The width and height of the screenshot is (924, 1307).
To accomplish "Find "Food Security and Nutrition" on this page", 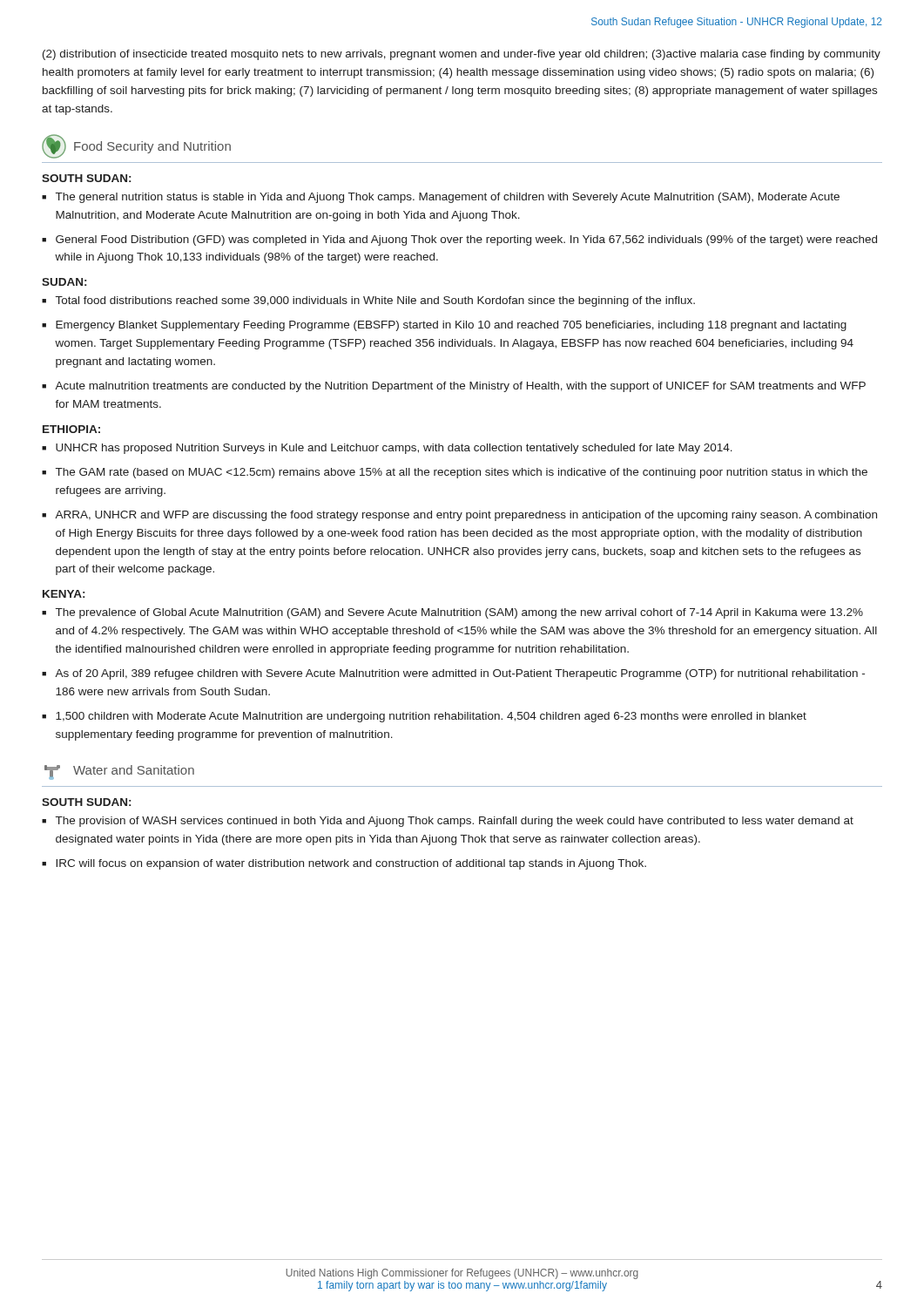I will [x=137, y=146].
